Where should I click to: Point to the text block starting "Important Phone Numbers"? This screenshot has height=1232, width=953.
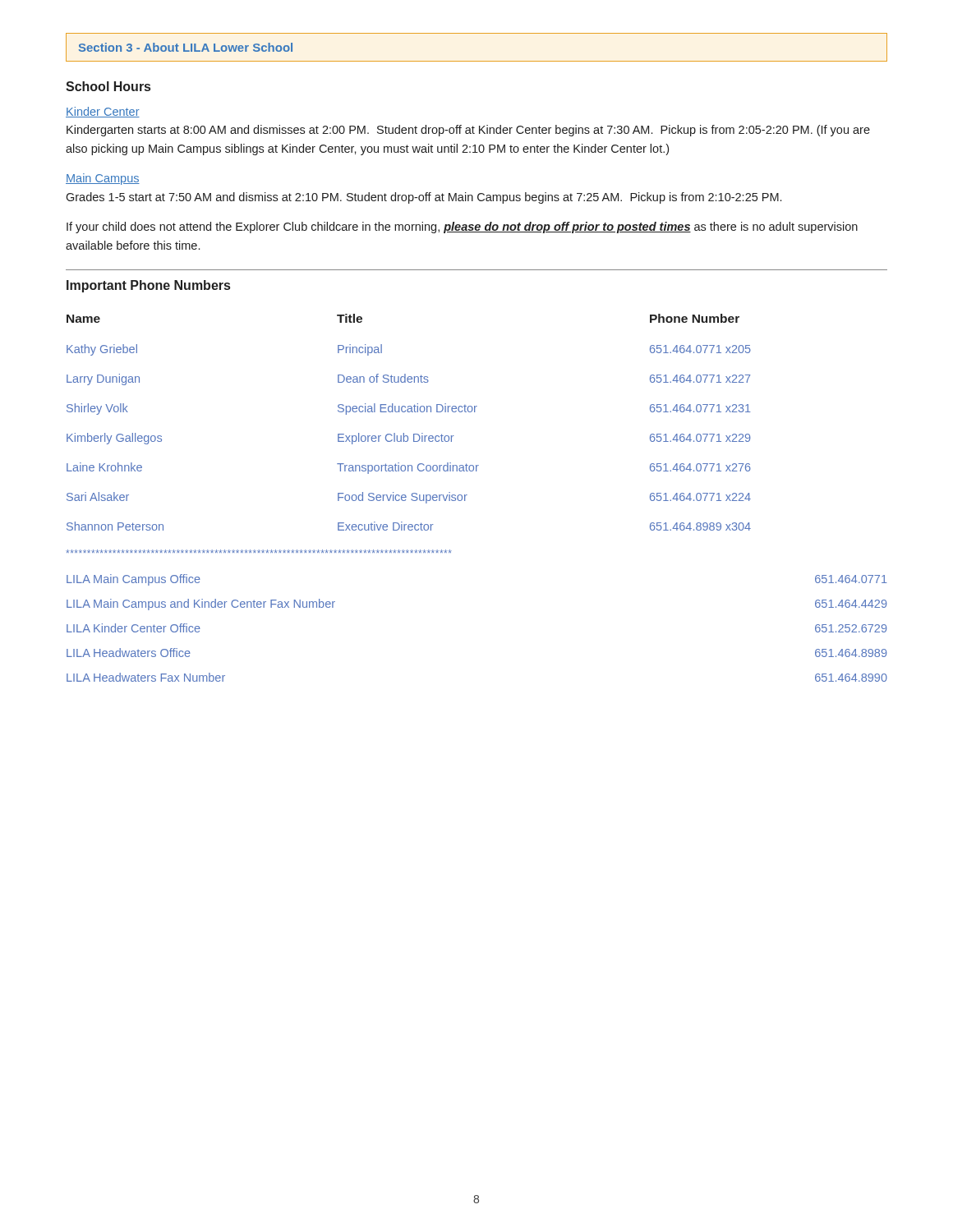(x=148, y=286)
